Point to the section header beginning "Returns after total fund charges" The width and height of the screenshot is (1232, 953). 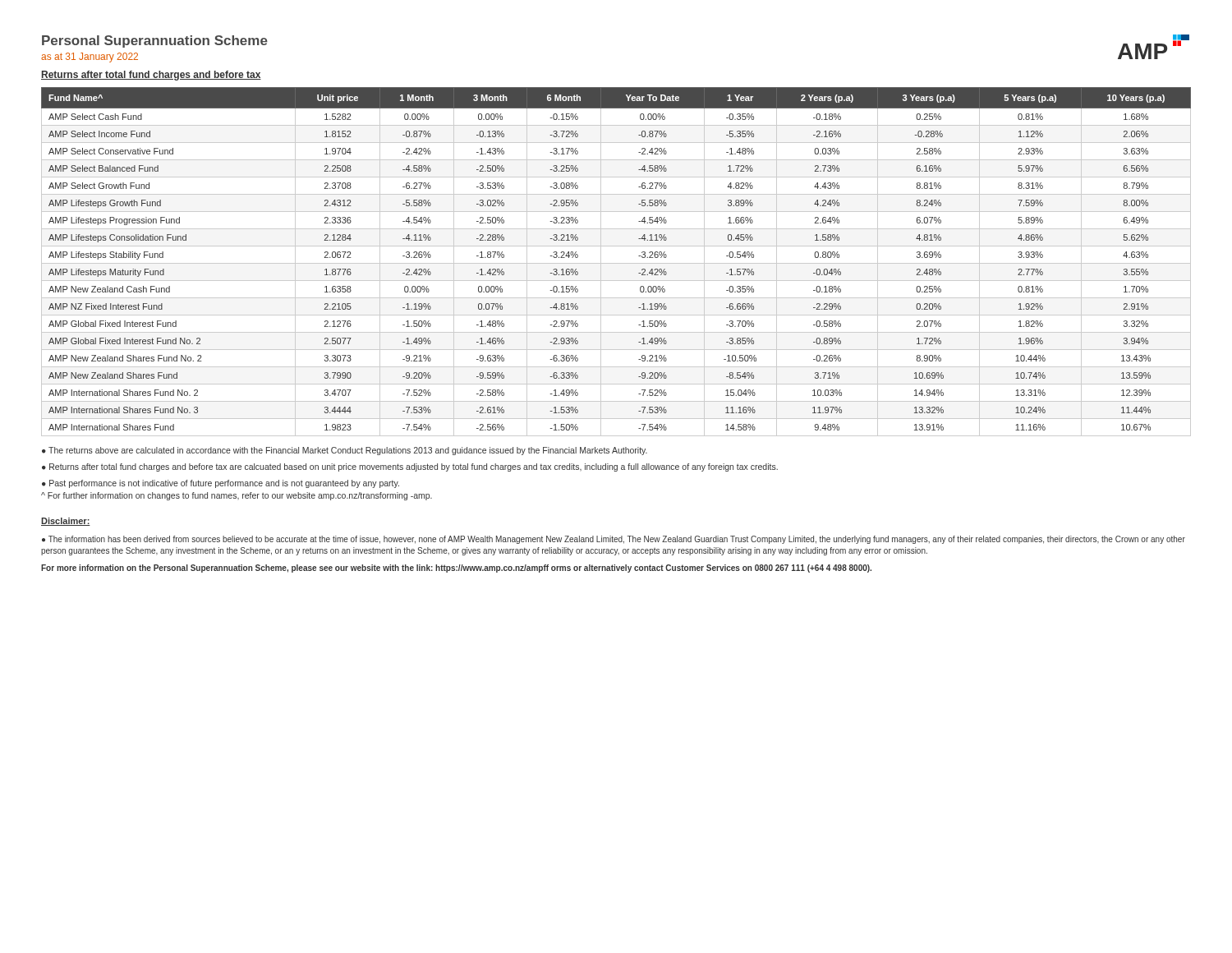(x=151, y=75)
